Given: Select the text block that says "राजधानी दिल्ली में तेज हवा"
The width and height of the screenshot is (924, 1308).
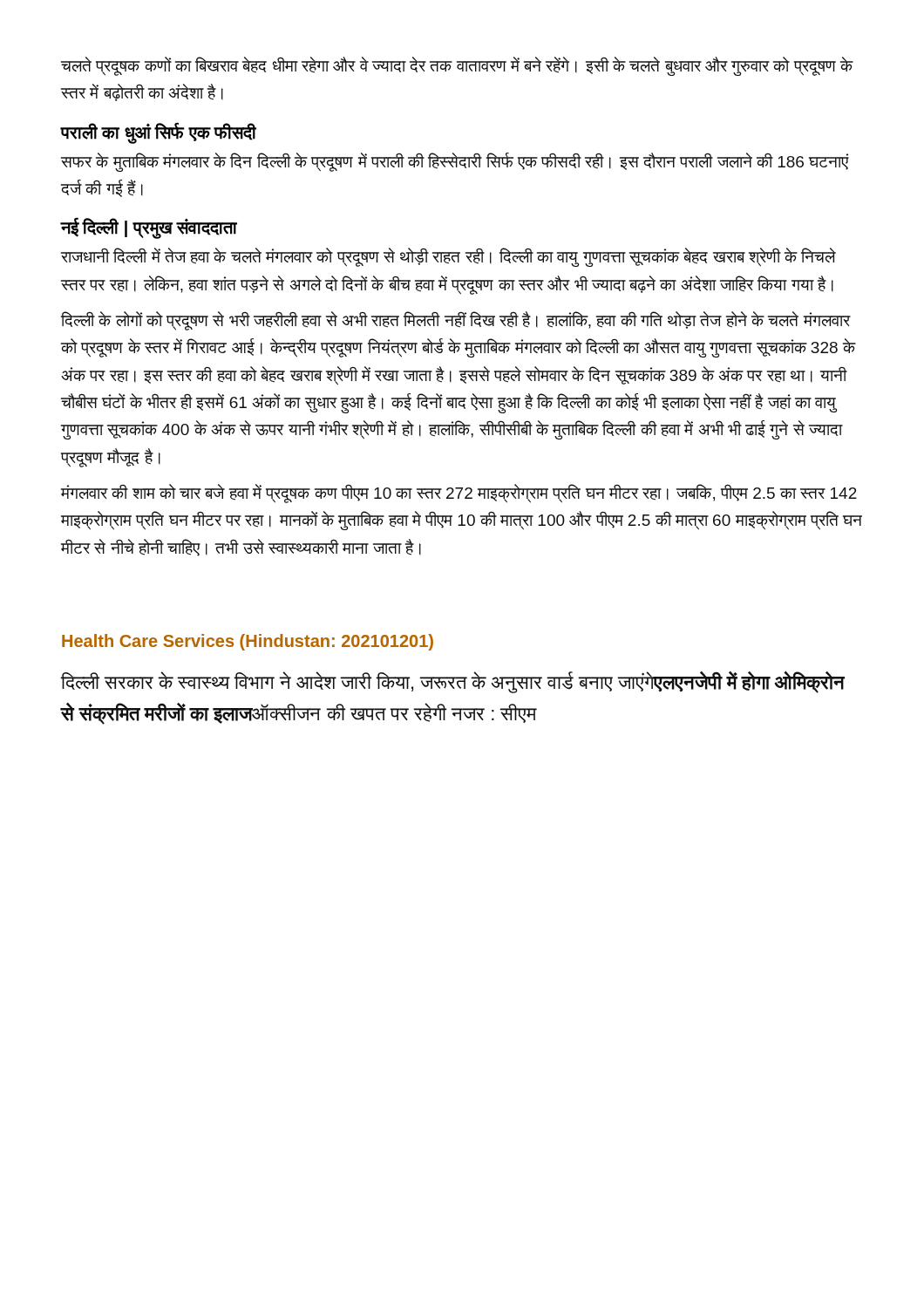Looking at the screenshot, I should (x=449, y=271).
